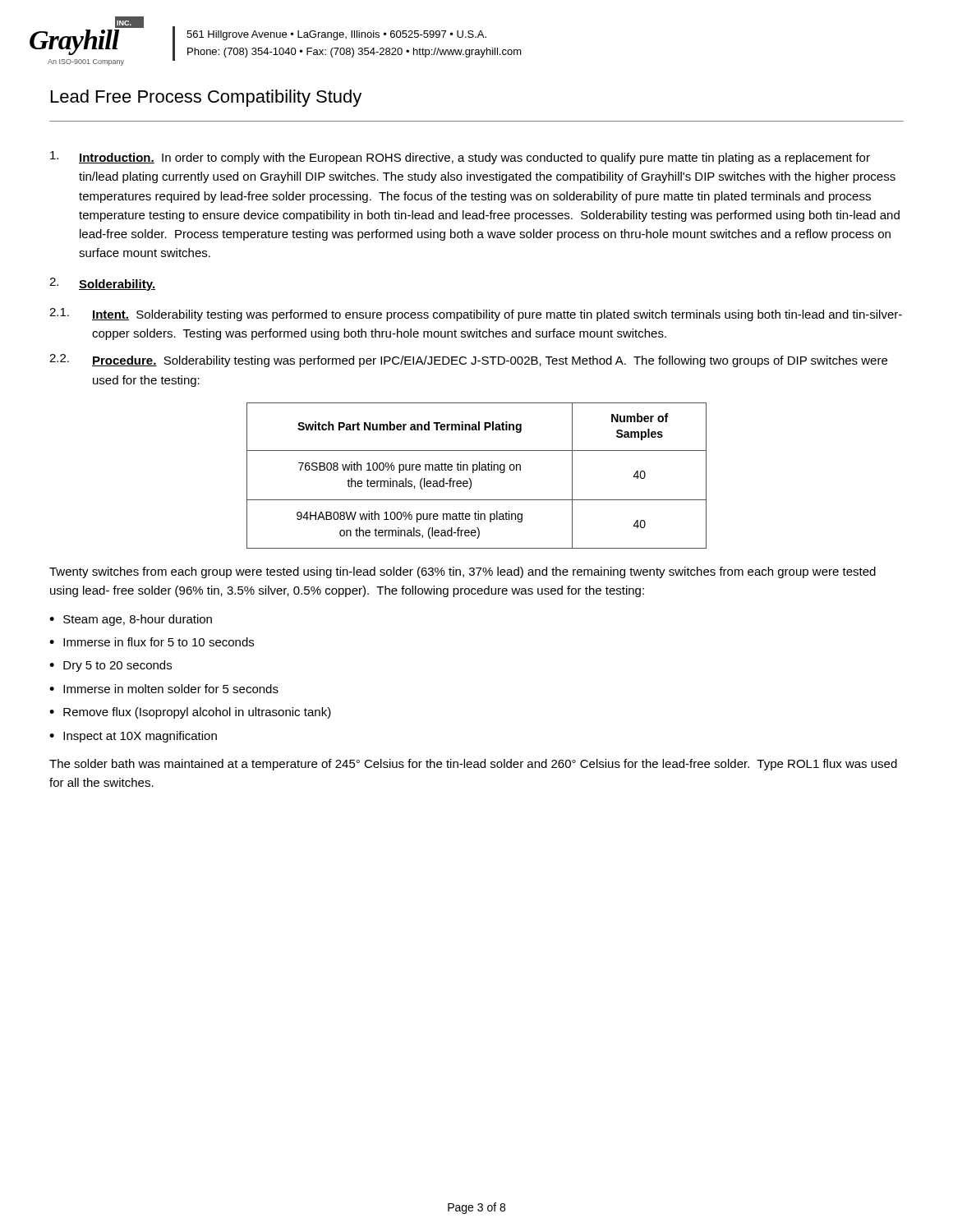The height and width of the screenshot is (1232, 953).
Task: Locate the block starting "2. Solderability."
Action: coord(102,284)
